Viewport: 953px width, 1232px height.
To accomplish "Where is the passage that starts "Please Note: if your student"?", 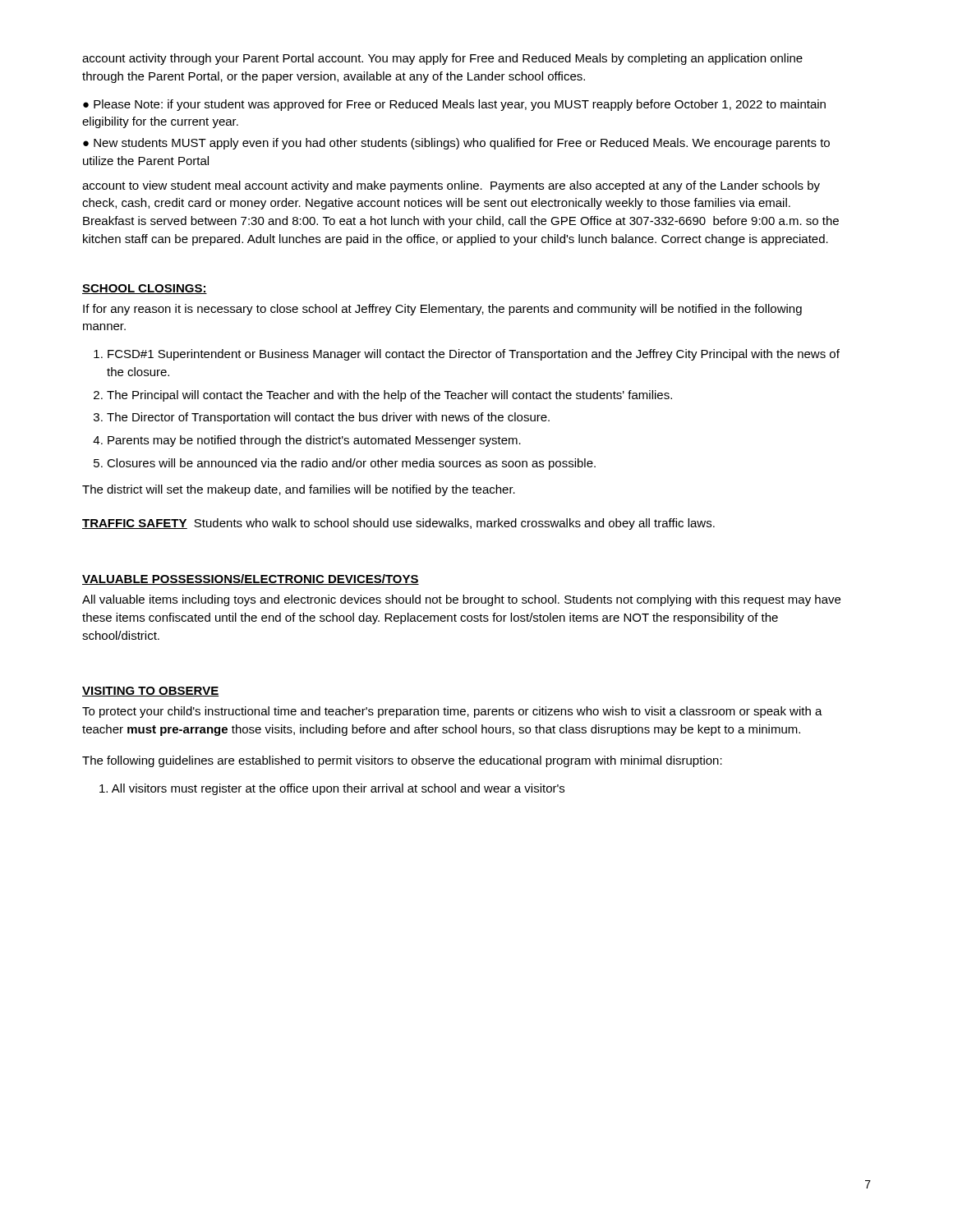I will tap(454, 112).
